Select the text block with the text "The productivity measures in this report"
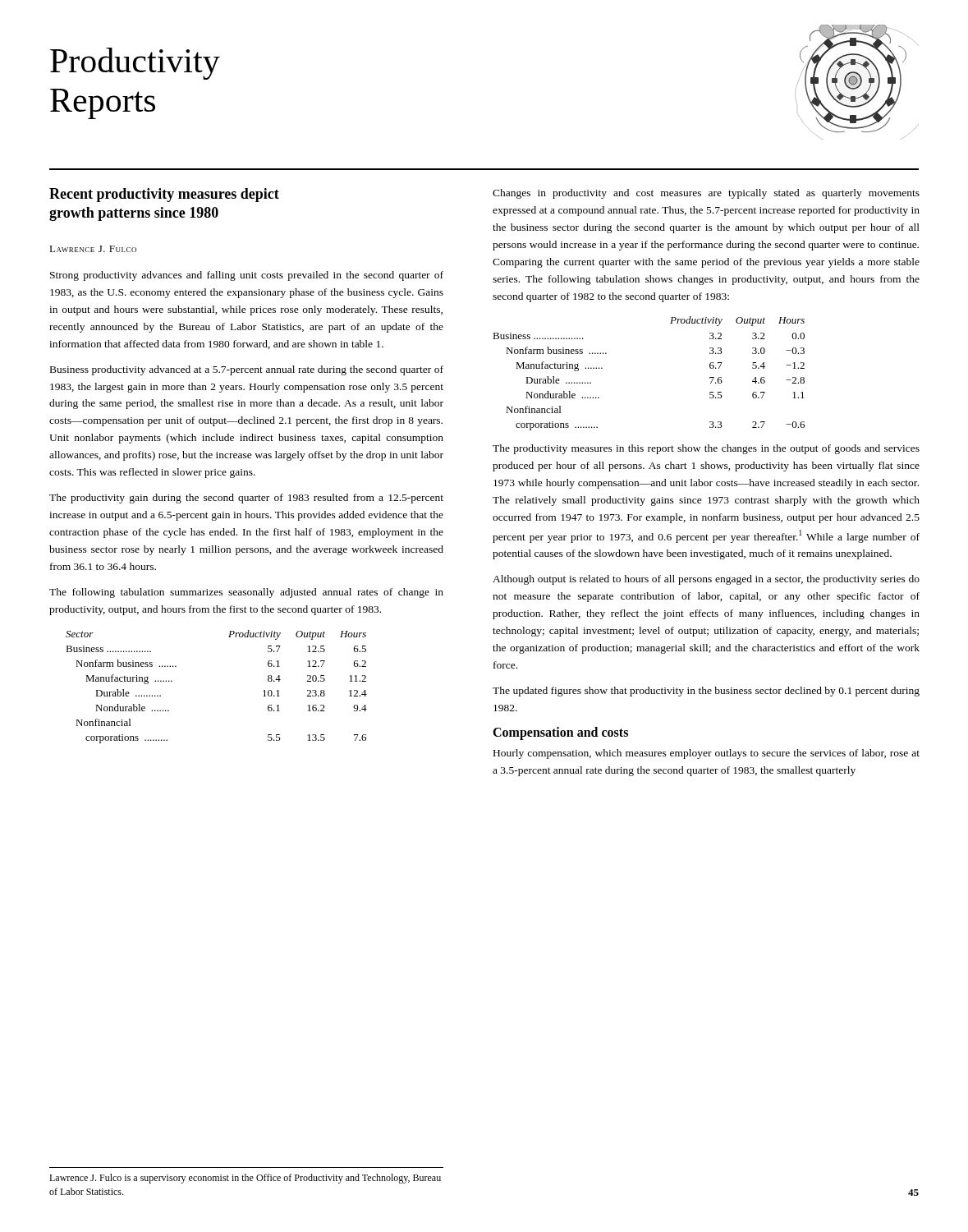The height and width of the screenshot is (1232, 968). [706, 501]
